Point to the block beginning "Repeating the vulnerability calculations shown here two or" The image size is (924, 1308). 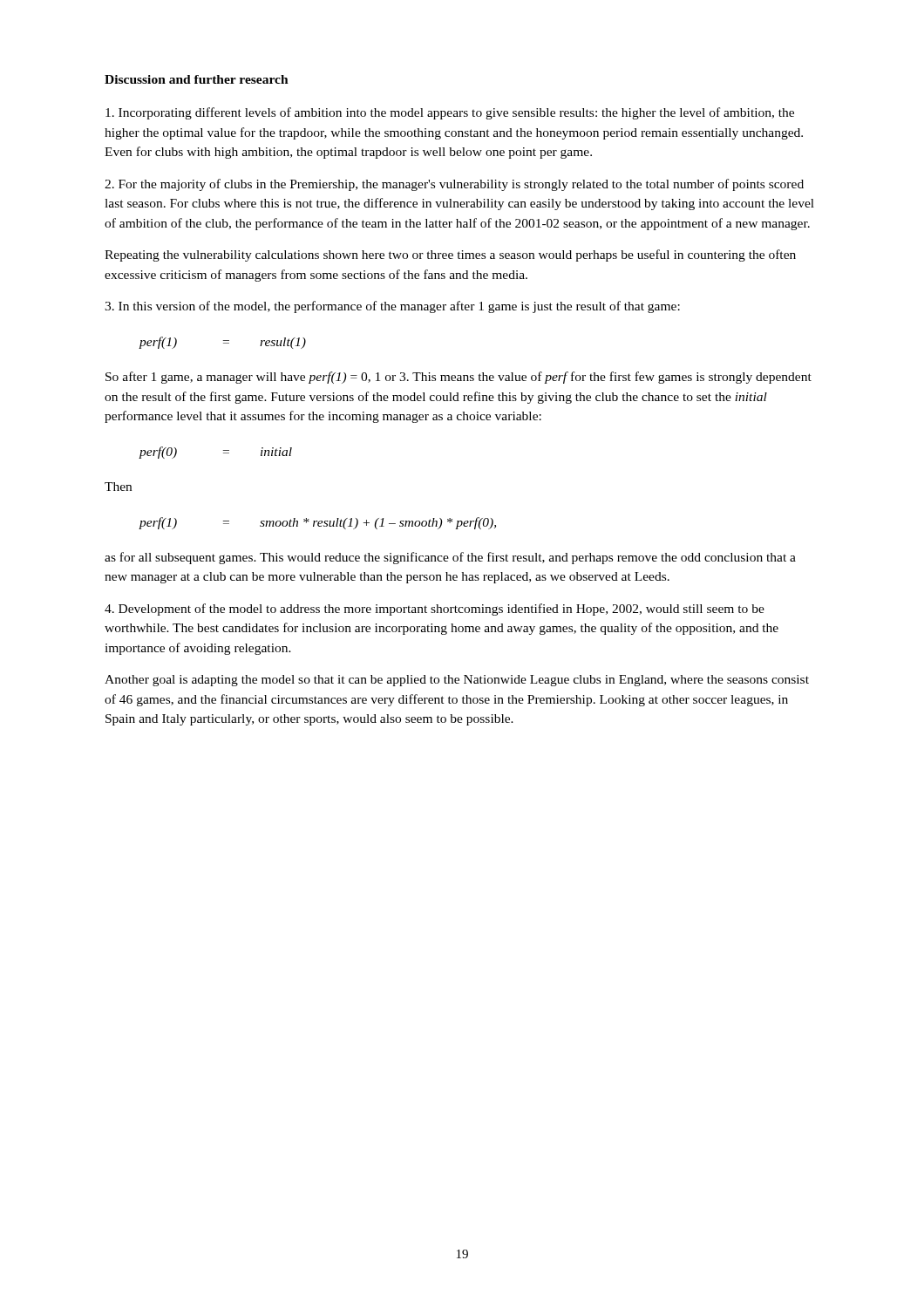[450, 264]
